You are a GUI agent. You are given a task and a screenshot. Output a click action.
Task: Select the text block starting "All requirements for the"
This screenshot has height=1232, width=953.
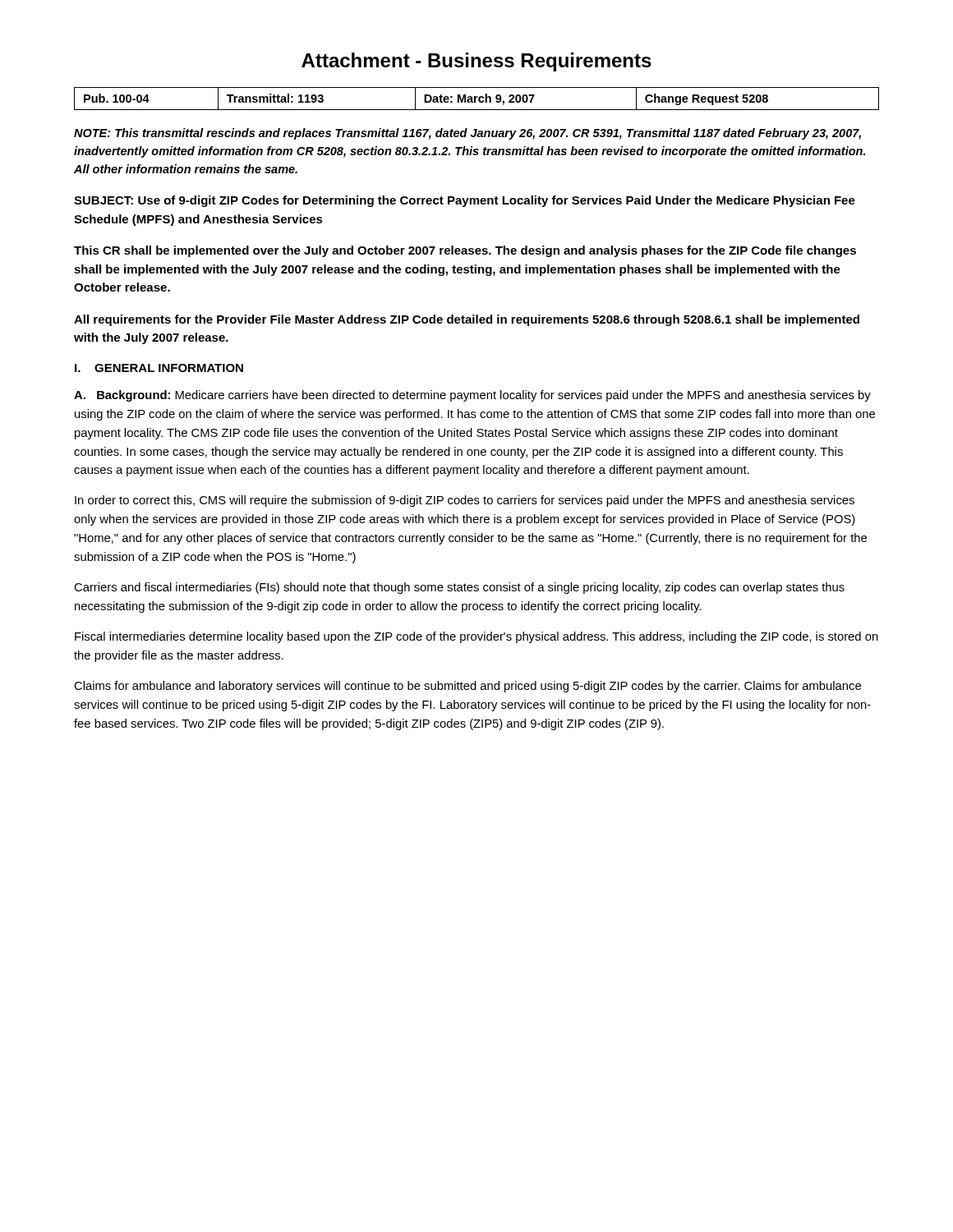tap(467, 328)
